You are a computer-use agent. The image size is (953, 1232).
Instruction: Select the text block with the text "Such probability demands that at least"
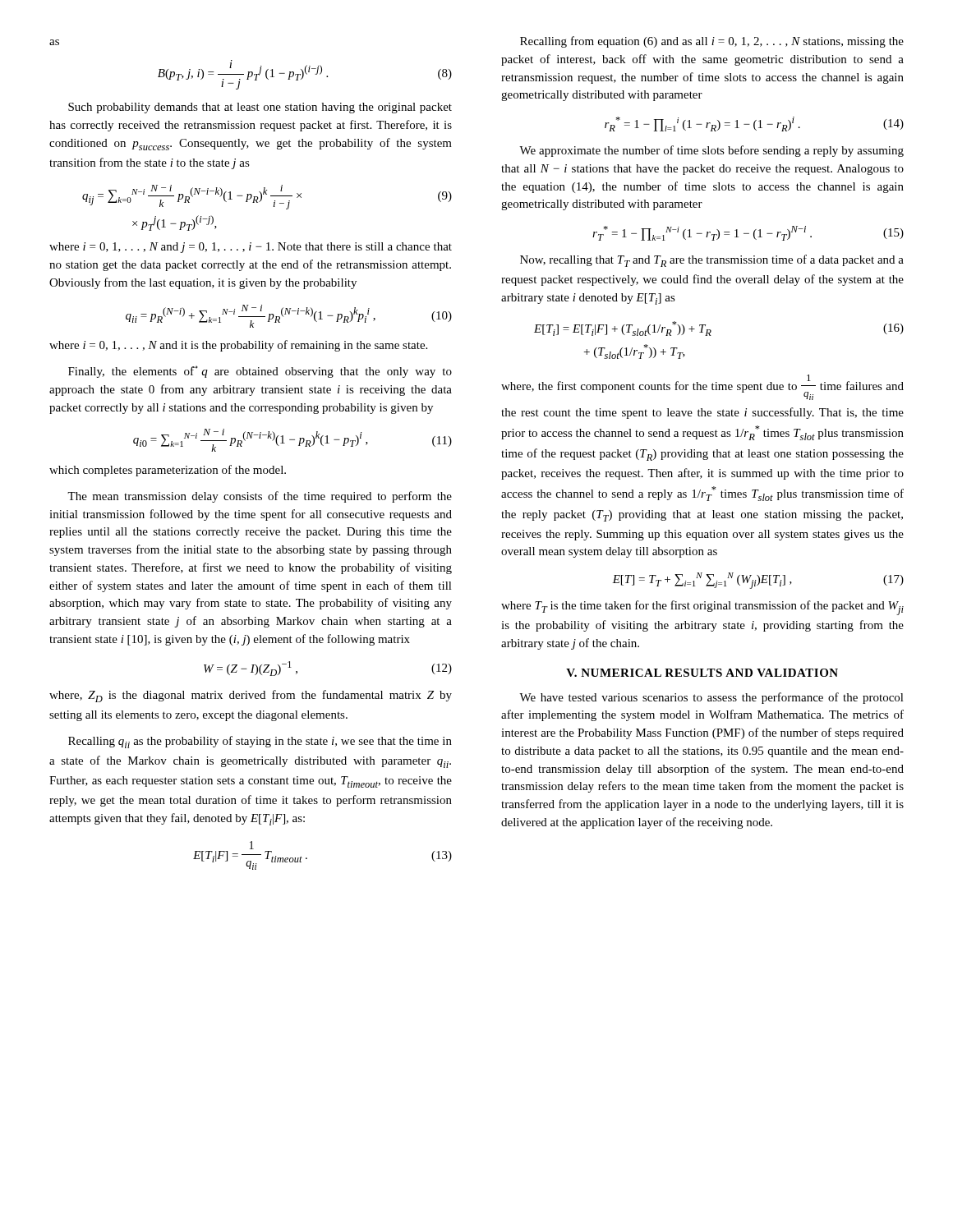click(x=251, y=135)
